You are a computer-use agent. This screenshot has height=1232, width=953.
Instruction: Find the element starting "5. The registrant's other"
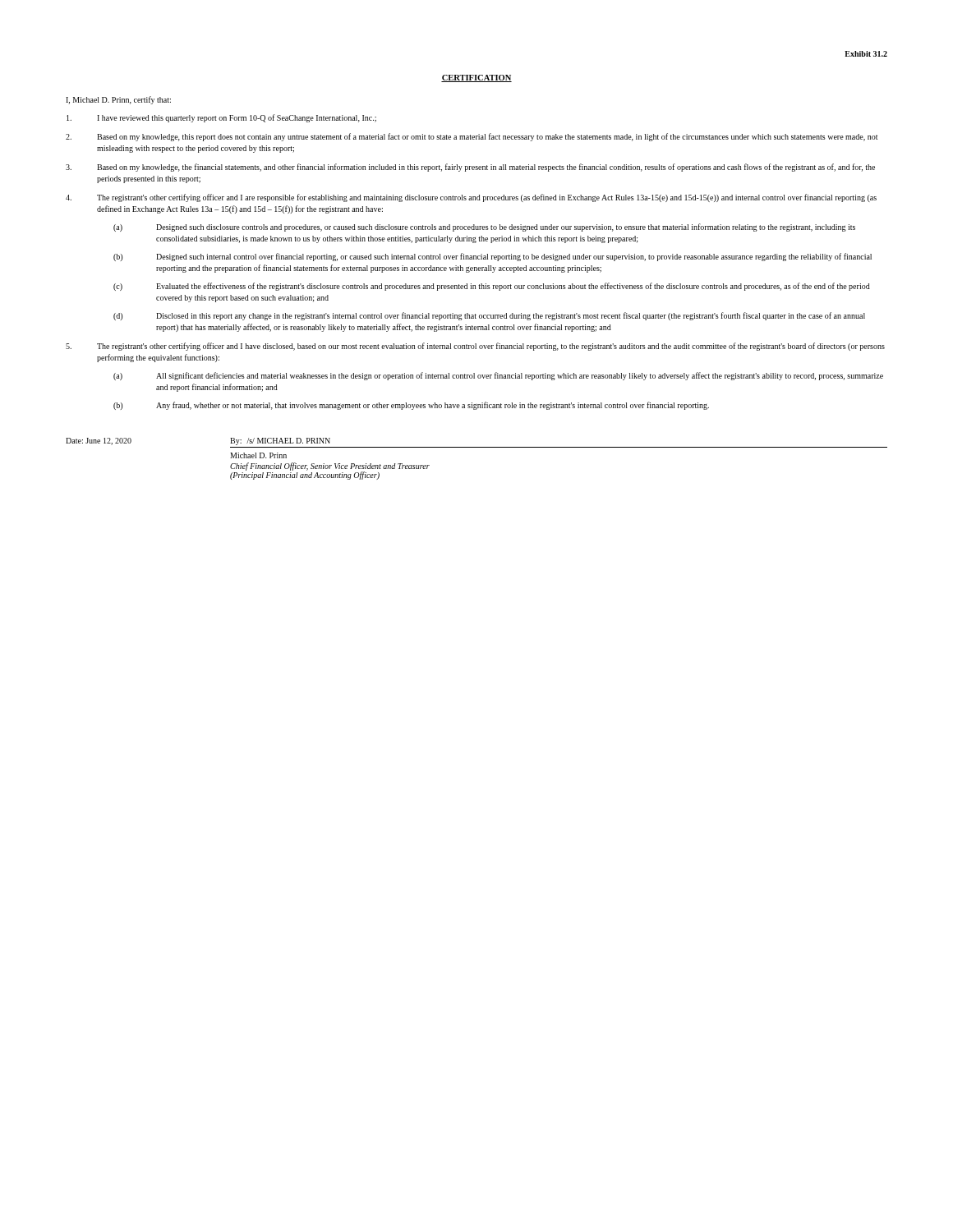click(476, 376)
